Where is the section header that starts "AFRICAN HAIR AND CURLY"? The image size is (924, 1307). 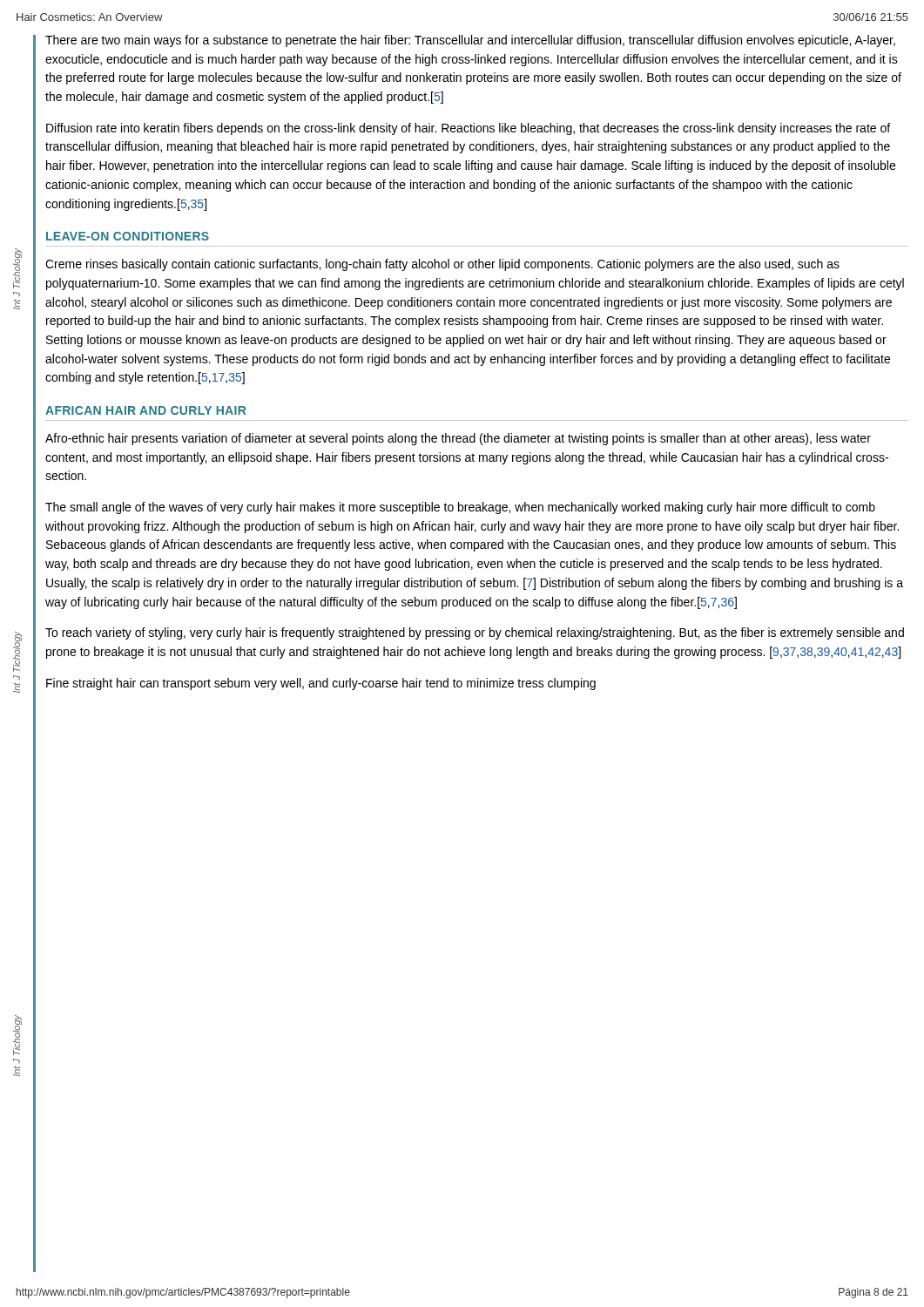[146, 410]
